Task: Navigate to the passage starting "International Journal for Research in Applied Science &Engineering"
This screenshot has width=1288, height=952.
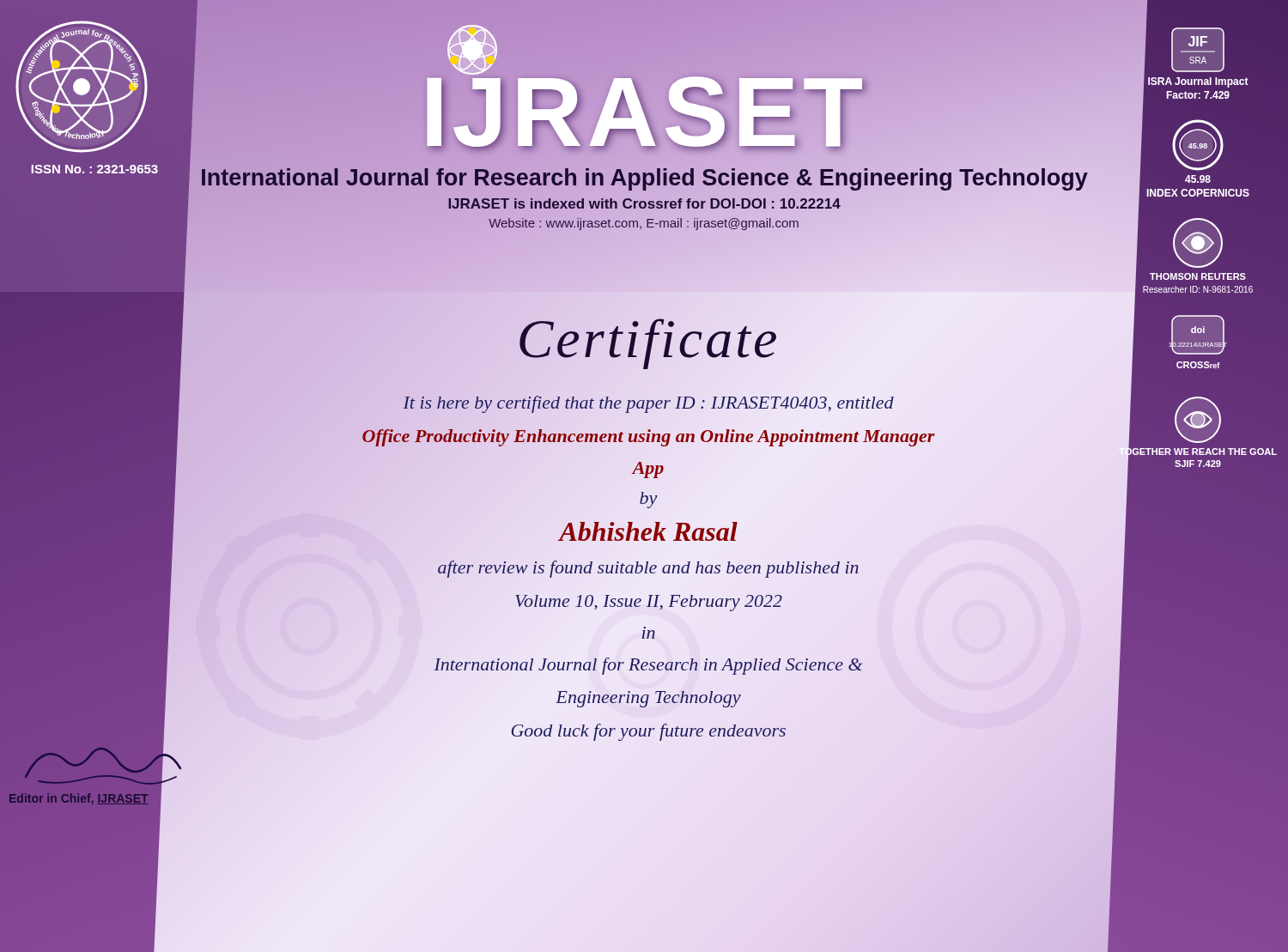Action: (648, 680)
